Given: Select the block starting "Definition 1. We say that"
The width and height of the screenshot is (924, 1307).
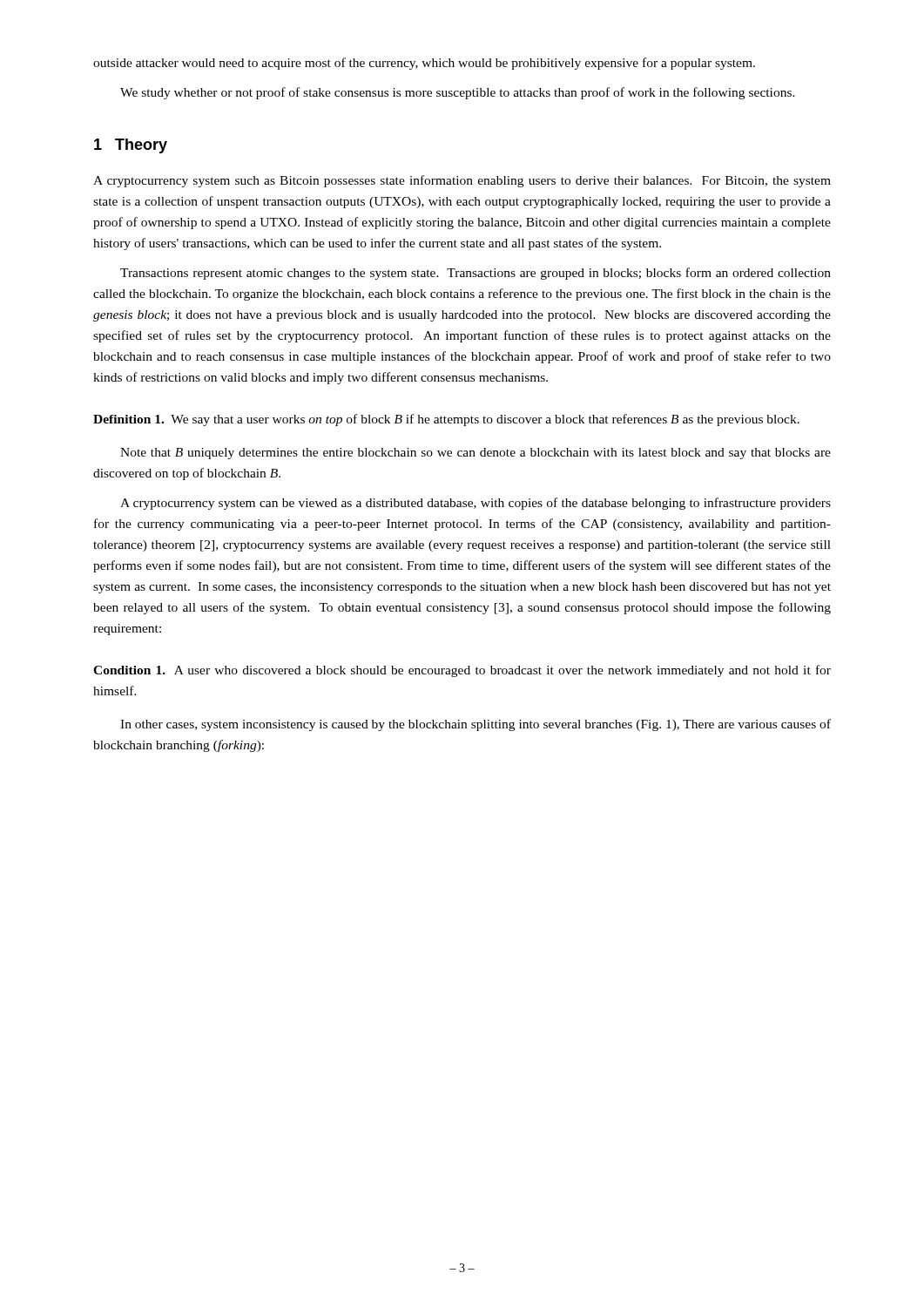Looking at the screenshot, I should [x=462, y=419].
